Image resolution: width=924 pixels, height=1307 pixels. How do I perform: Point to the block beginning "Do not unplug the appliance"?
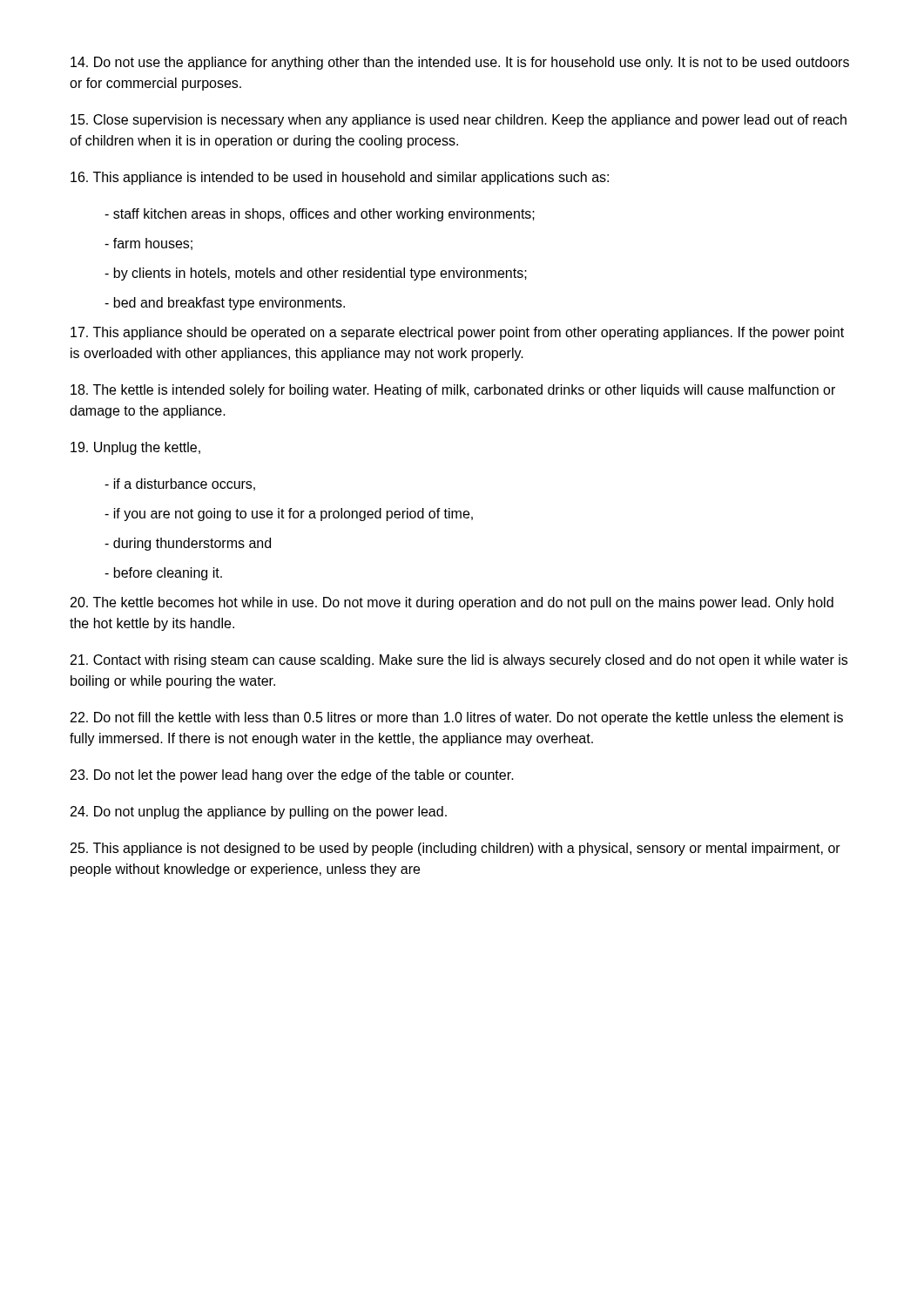tap(259, 812)
